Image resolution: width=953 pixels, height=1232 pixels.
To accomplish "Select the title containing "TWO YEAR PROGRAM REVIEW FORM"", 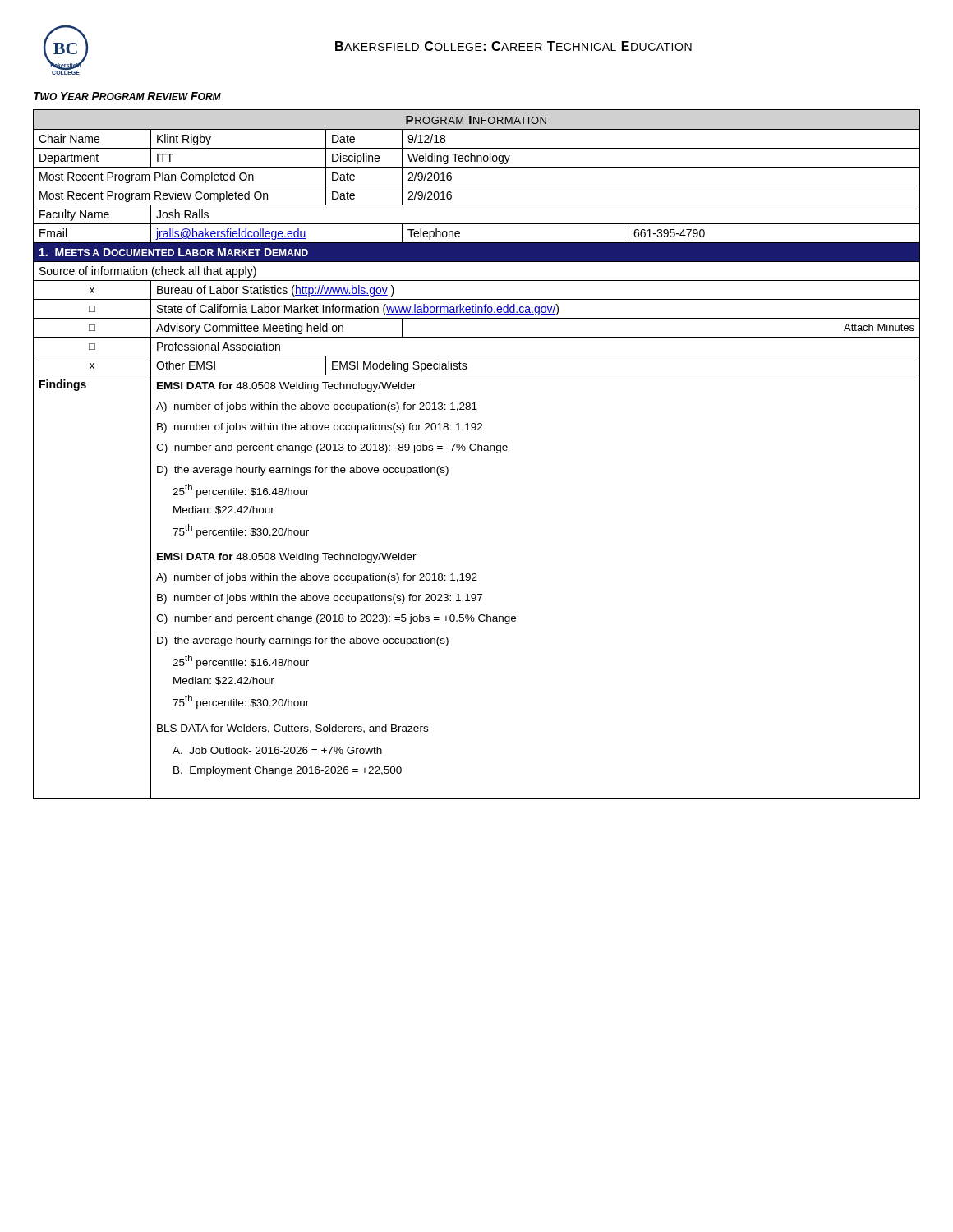I will click(127, 96).
